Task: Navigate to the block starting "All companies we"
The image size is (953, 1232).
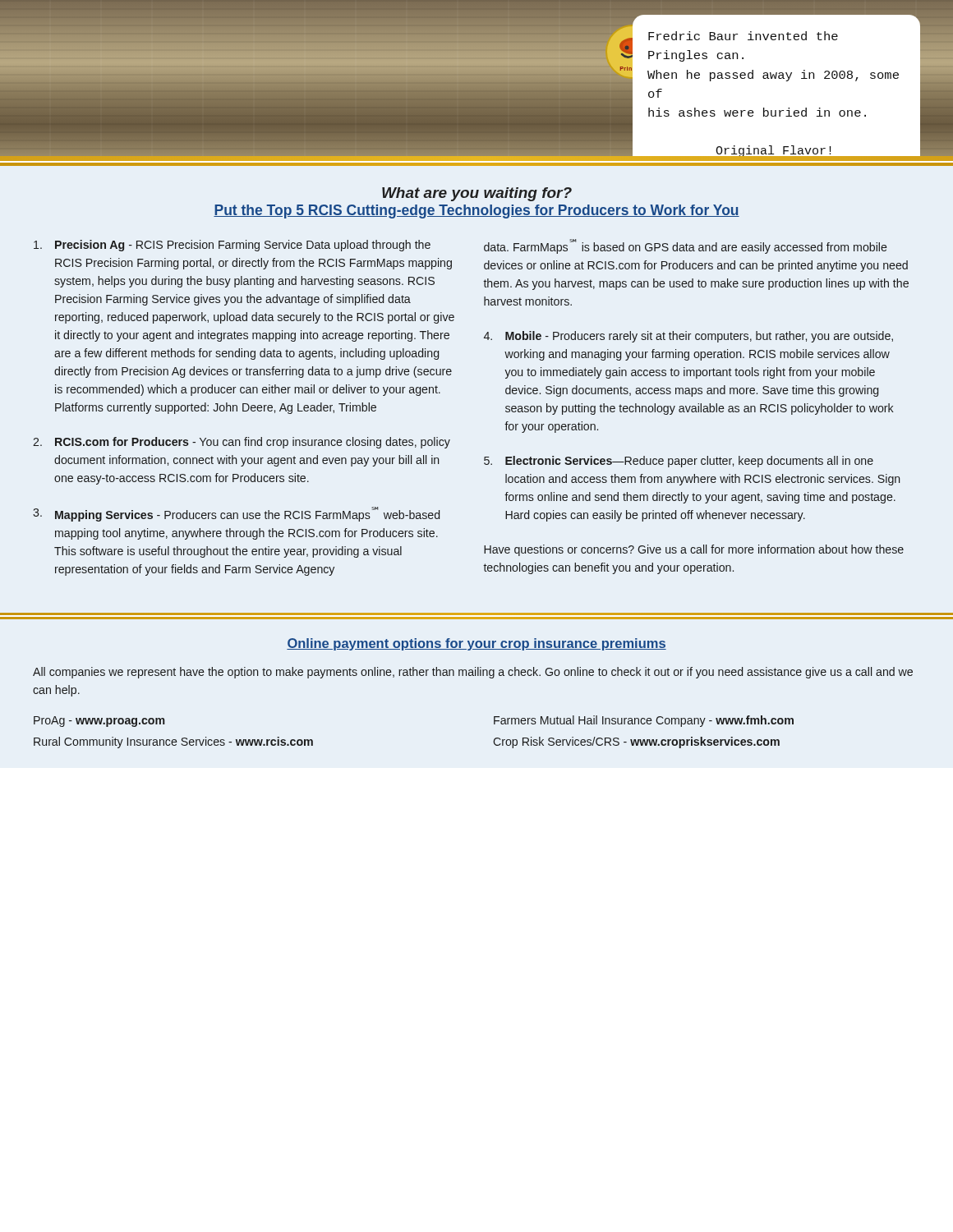Action: click(473, 681)
